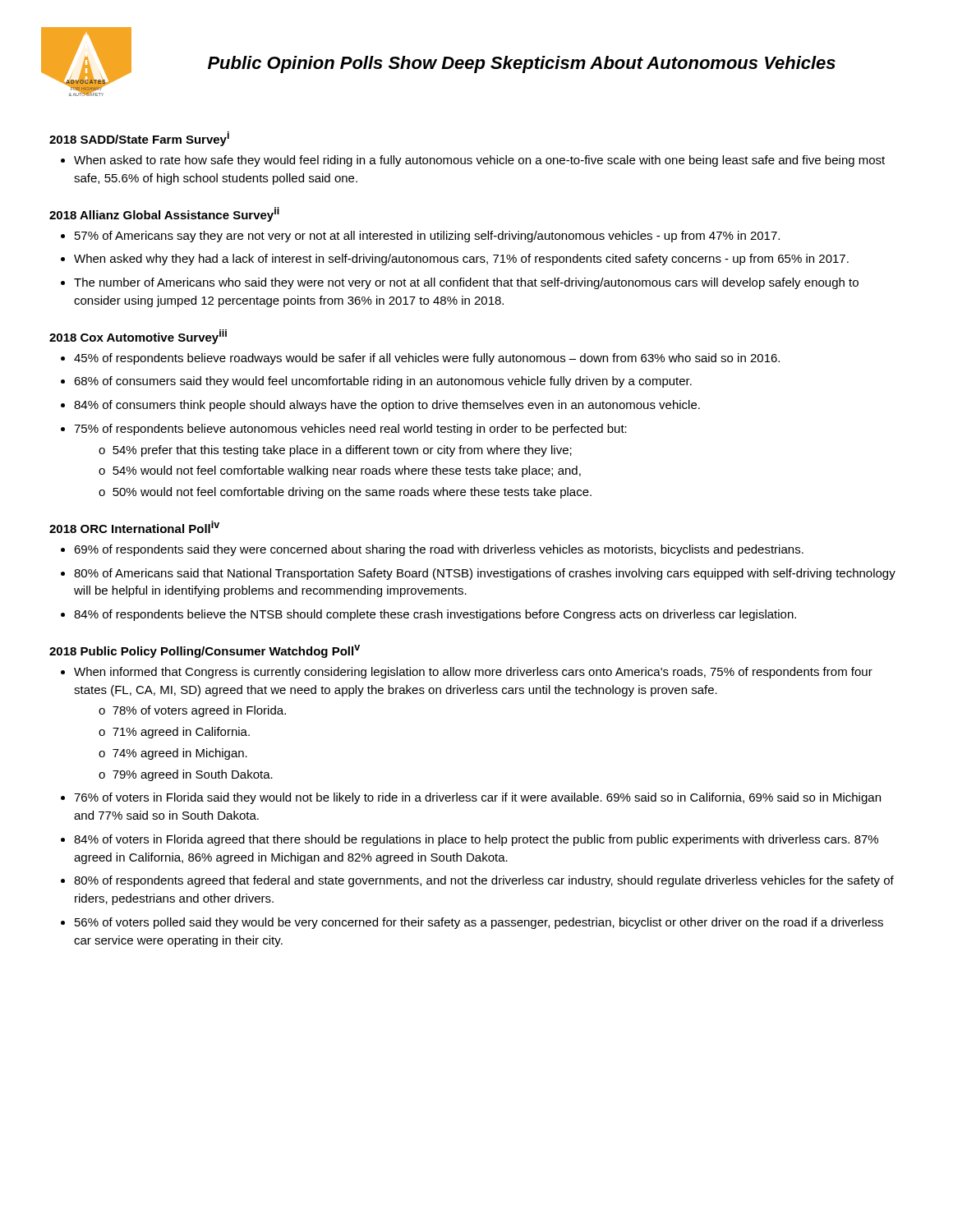Navigate to the text block starting "When informed that Congress is currently considering"
The height and width of the screenshot is (1232, 953).
(473, 673)
